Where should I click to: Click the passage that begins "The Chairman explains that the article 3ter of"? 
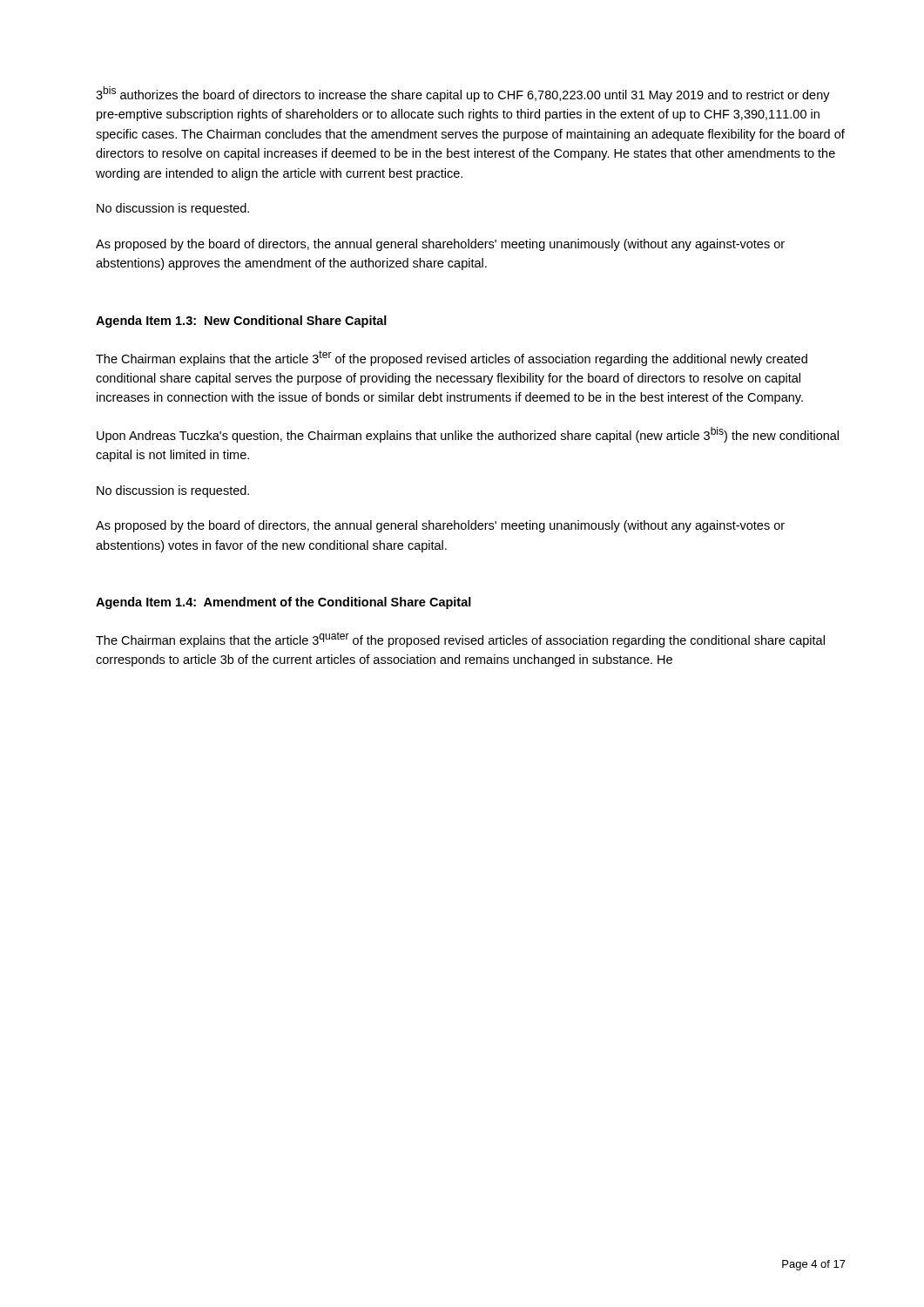452,376
